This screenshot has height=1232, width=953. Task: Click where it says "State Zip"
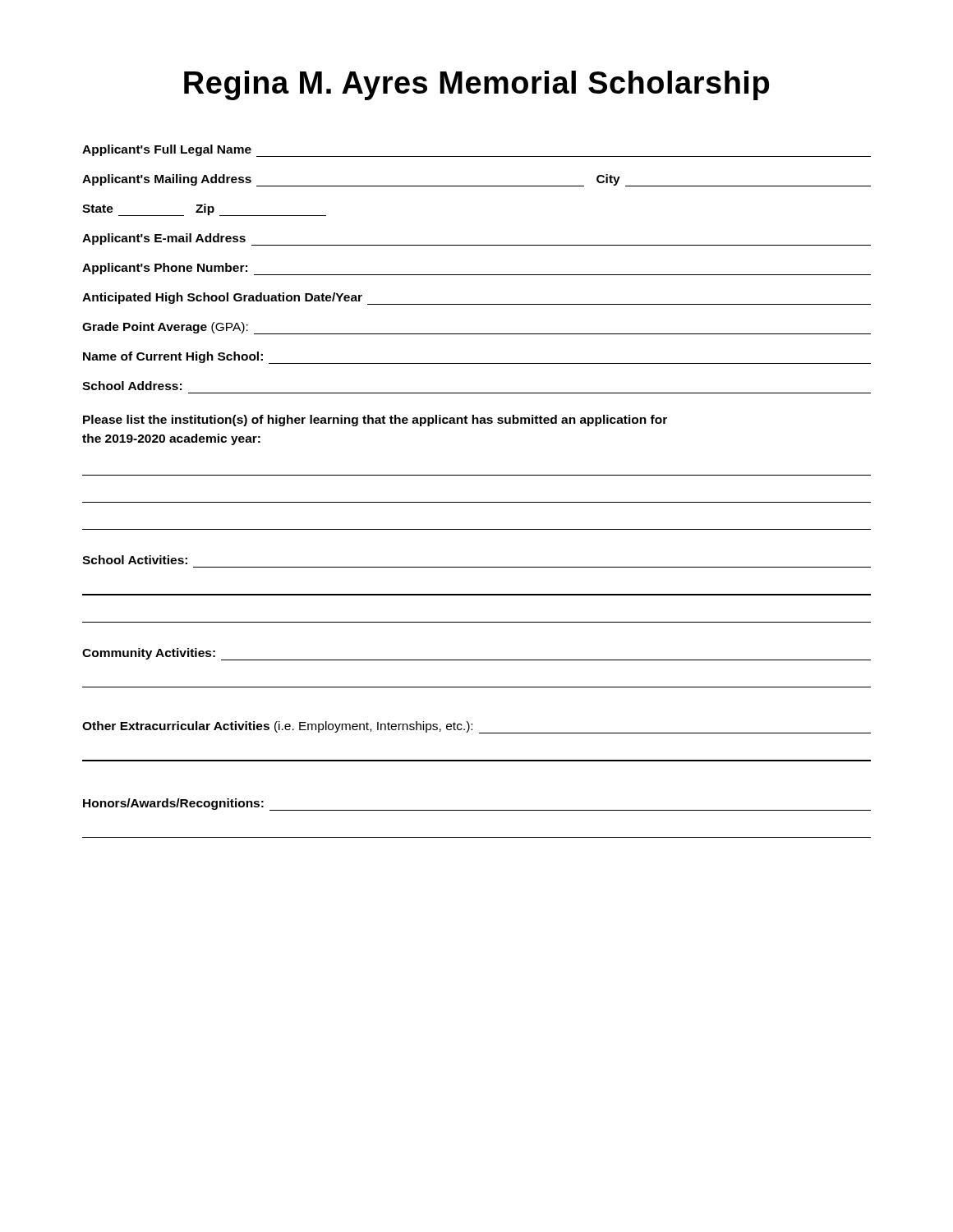[204, 209]
